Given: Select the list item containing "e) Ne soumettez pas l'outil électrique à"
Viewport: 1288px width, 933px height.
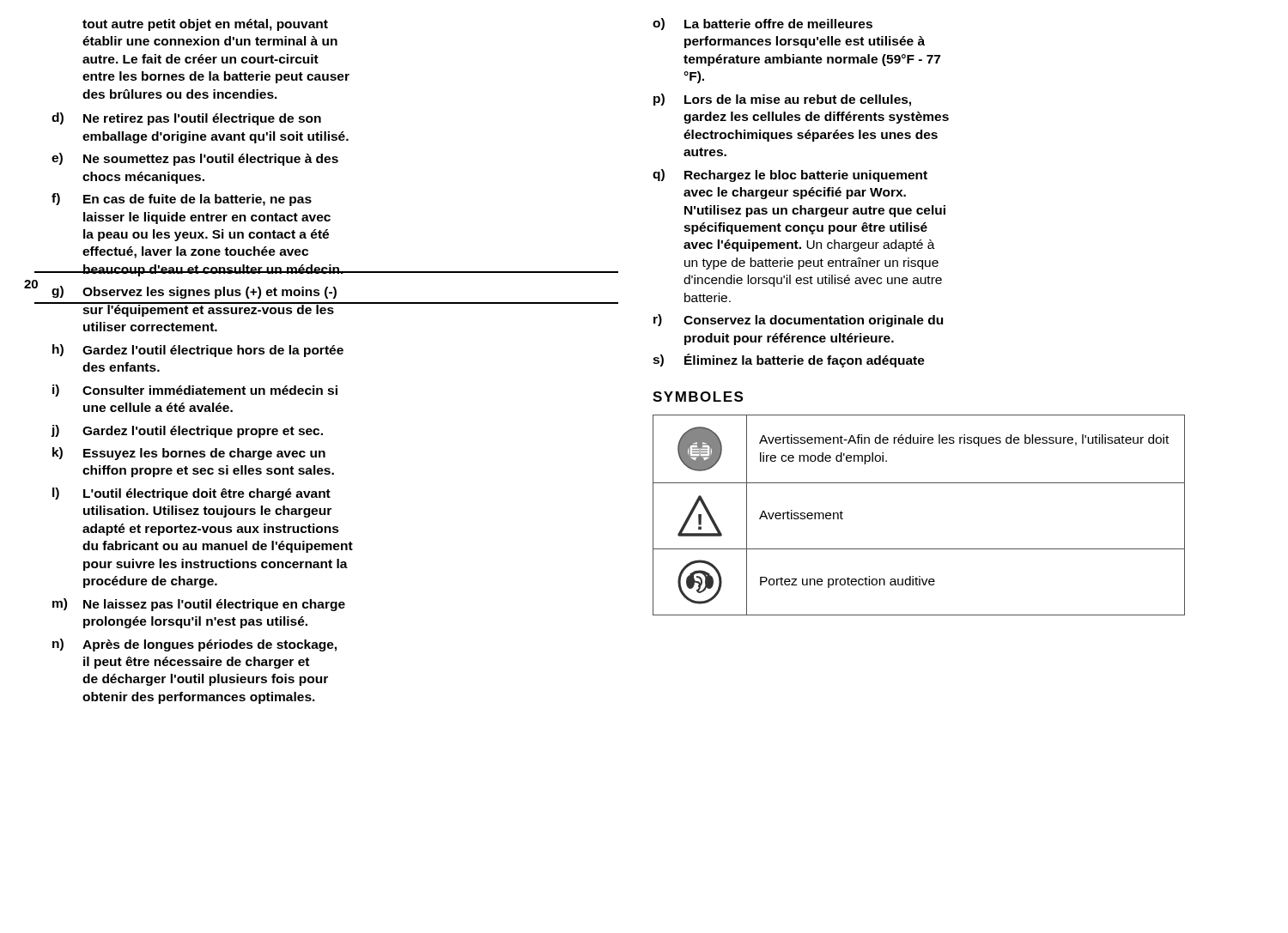Looking at the screenshot, I should coord(195,168).
